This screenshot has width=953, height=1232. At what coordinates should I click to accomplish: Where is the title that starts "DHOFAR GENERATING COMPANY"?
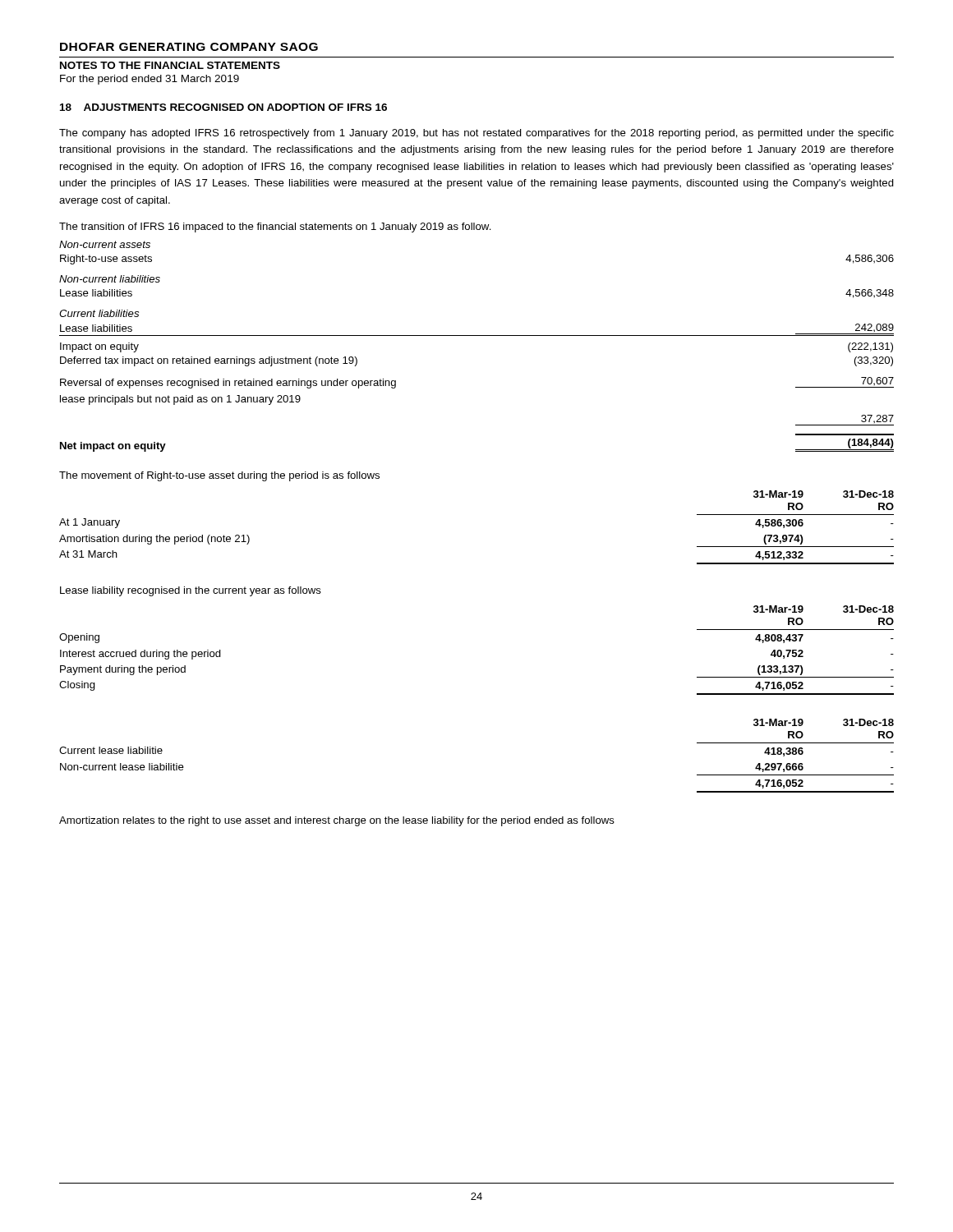coord(189,46)
